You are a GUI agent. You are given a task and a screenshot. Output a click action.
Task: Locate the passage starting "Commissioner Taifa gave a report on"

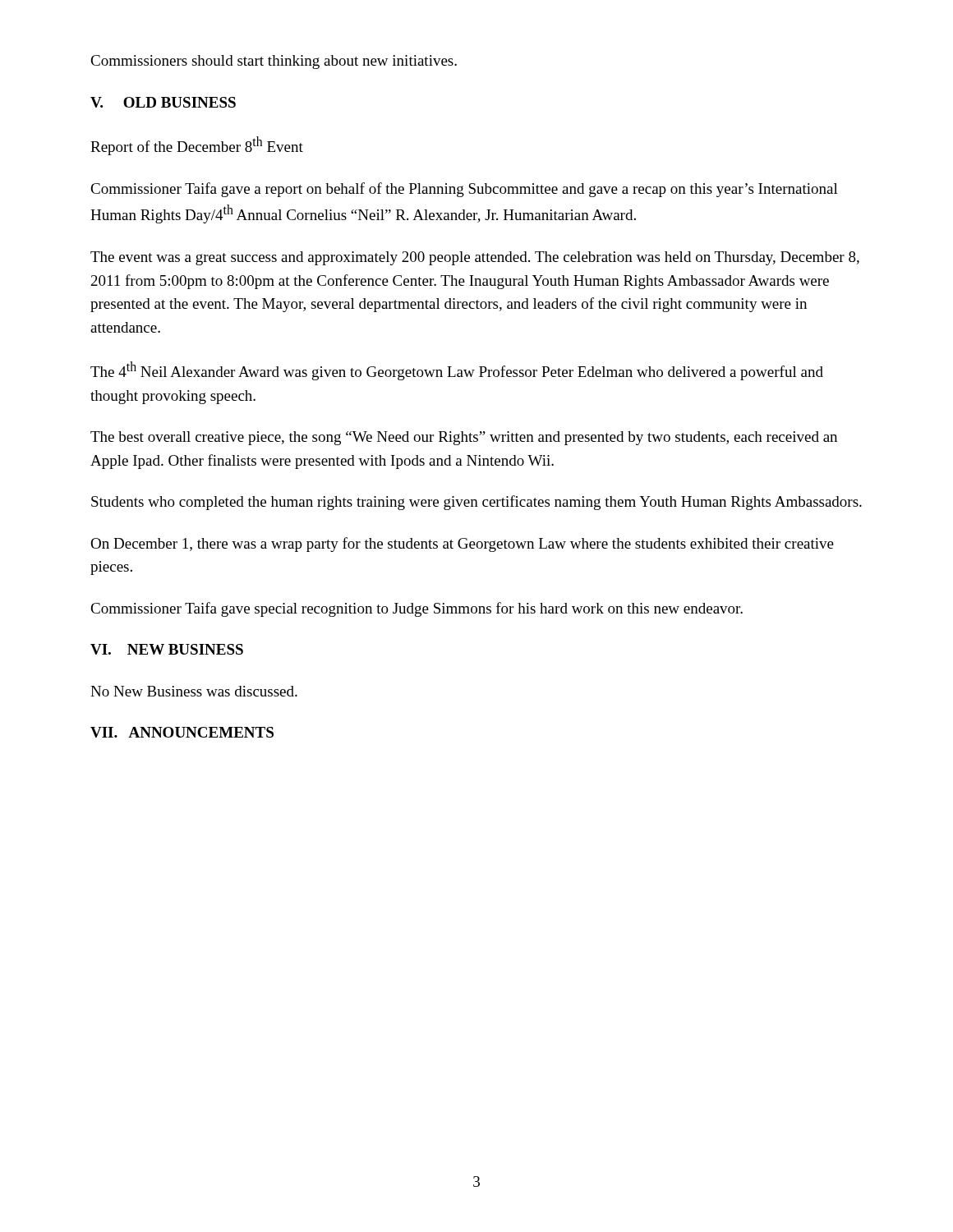tap(464, 202)
